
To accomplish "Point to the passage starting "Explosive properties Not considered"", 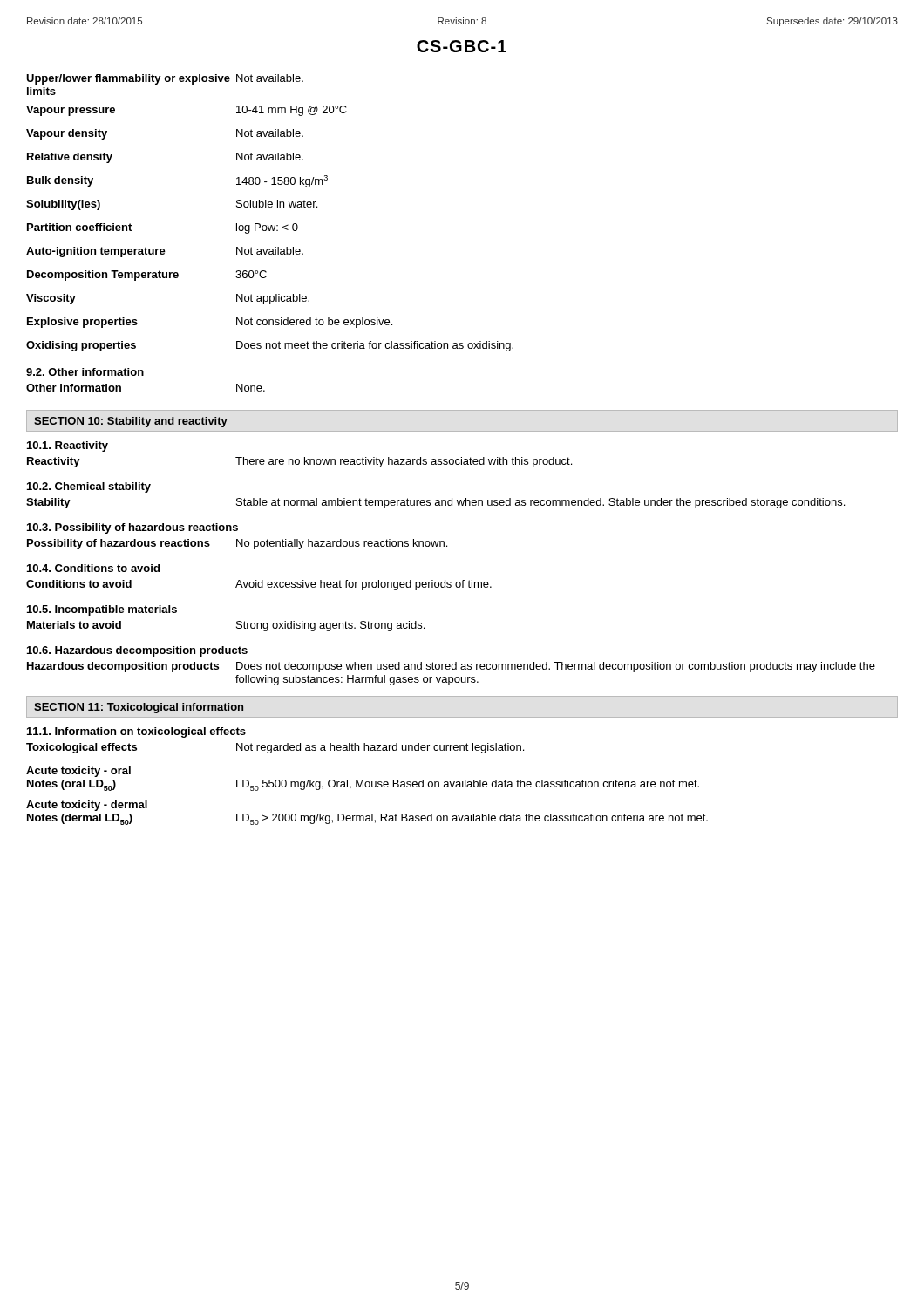I will (x=87, y=322).
